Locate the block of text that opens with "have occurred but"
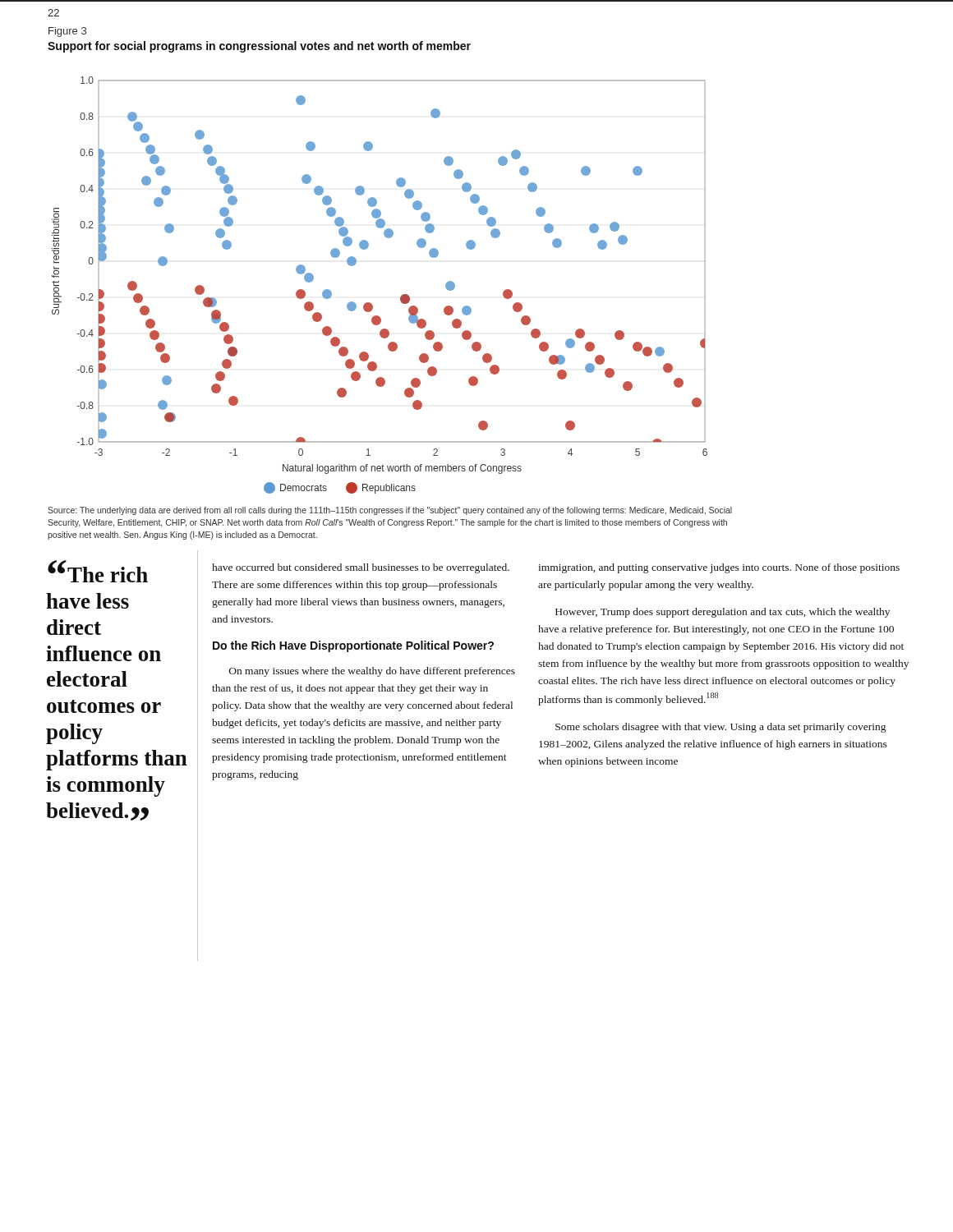The width and height of the screenshot is (953, 1232). pos(366,671)
